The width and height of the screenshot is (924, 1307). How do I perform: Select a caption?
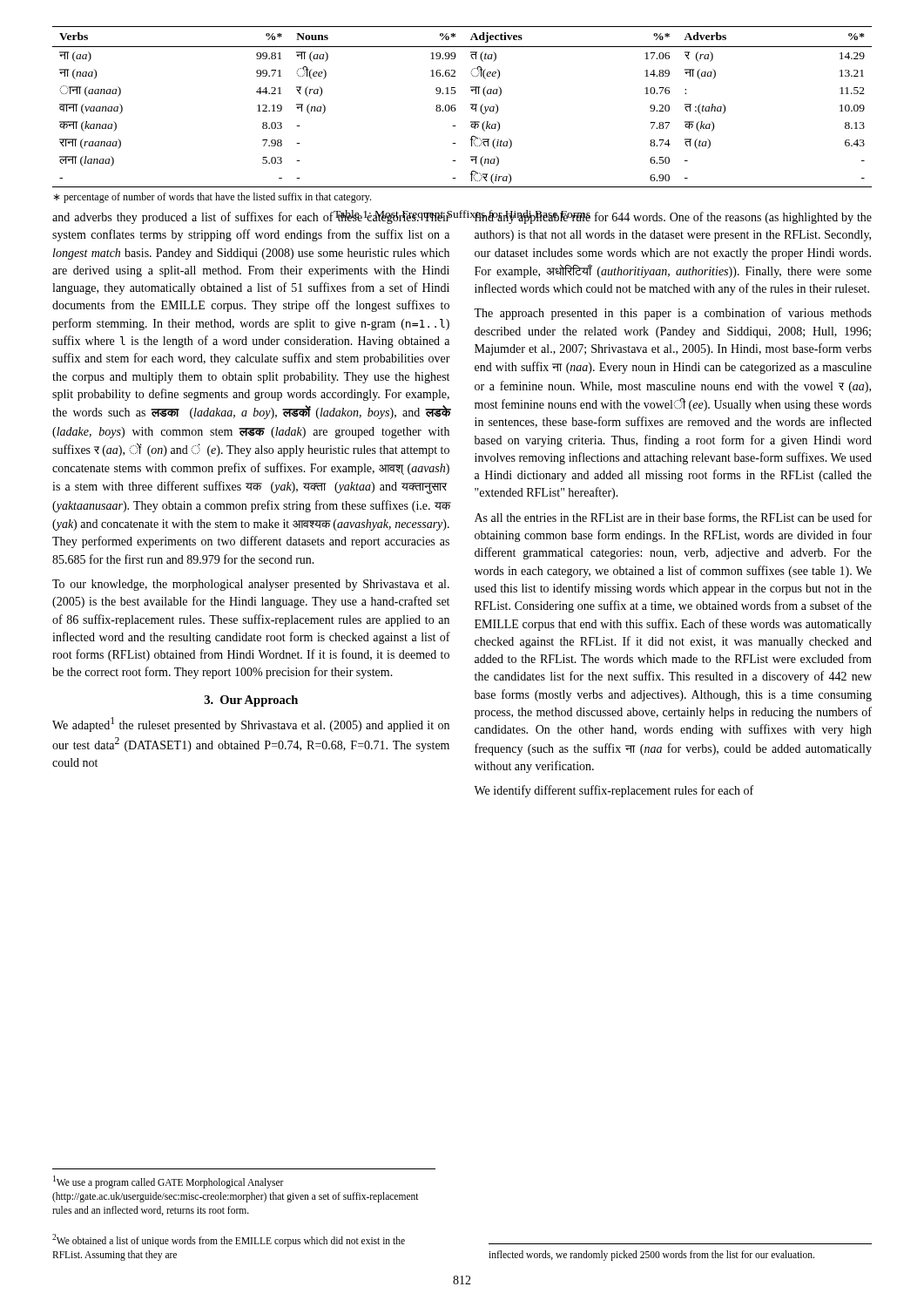coord(462,214)
